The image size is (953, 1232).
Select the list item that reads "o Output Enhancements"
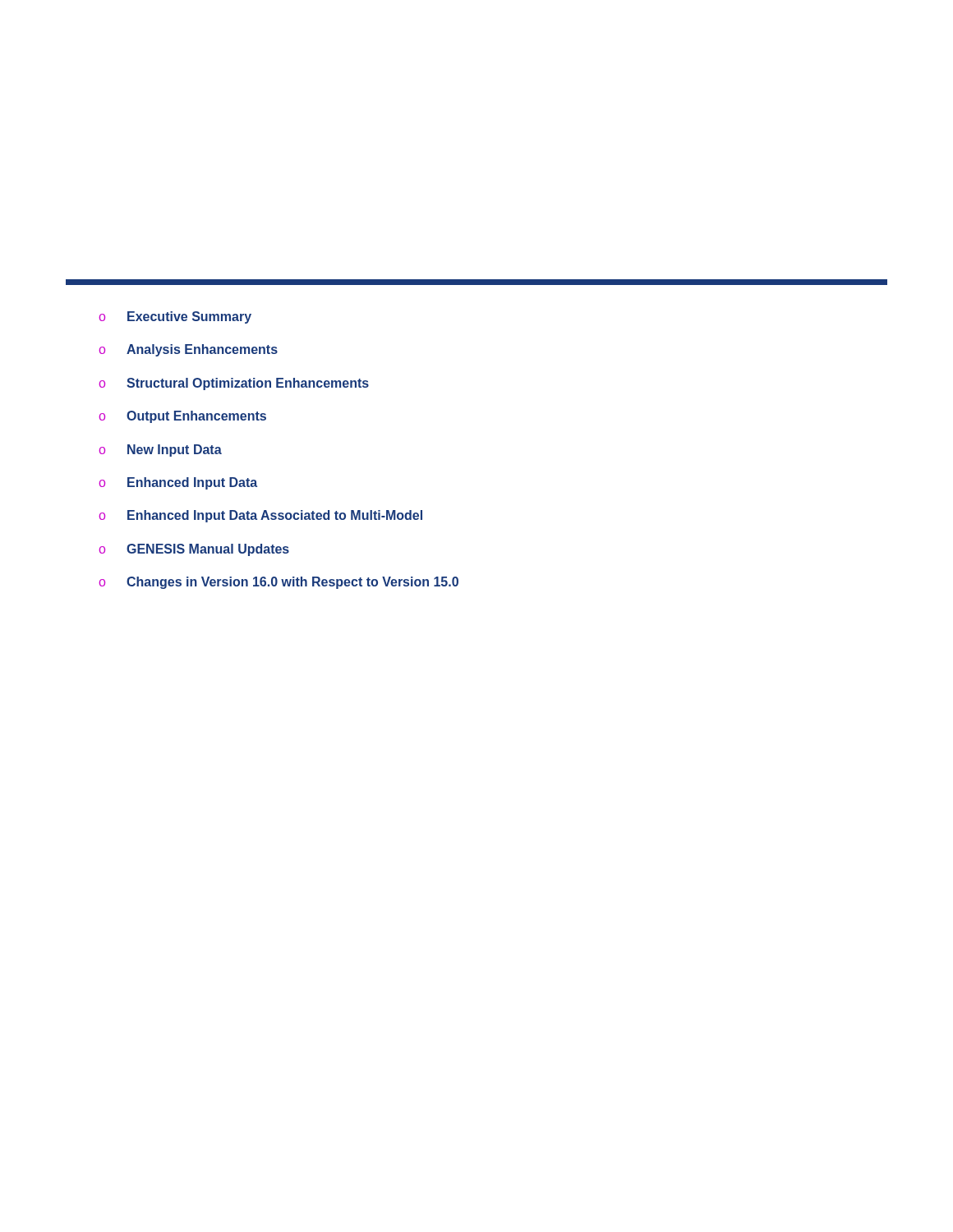[183, 417]
